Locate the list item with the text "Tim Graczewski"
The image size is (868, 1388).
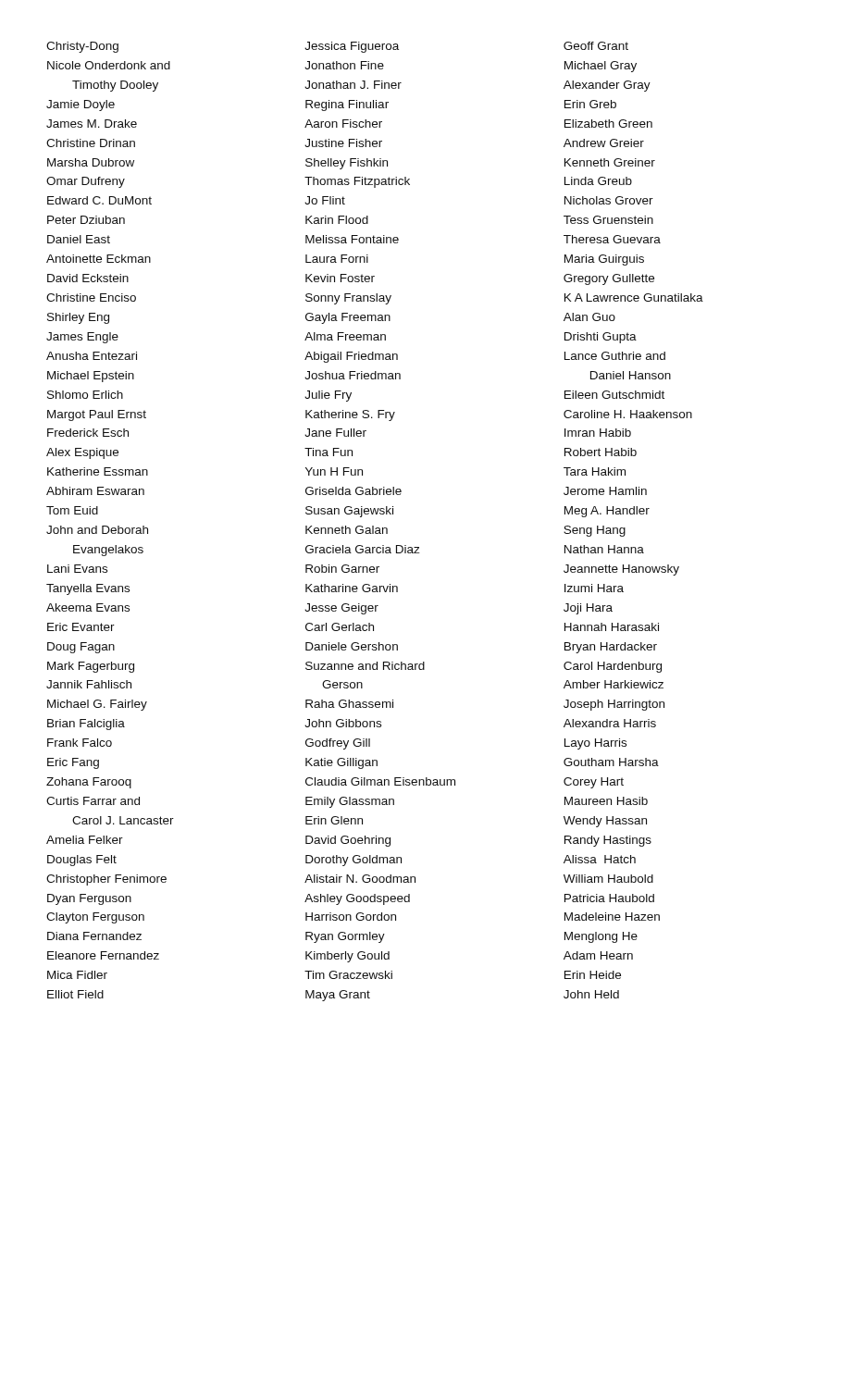coord(349,975)
